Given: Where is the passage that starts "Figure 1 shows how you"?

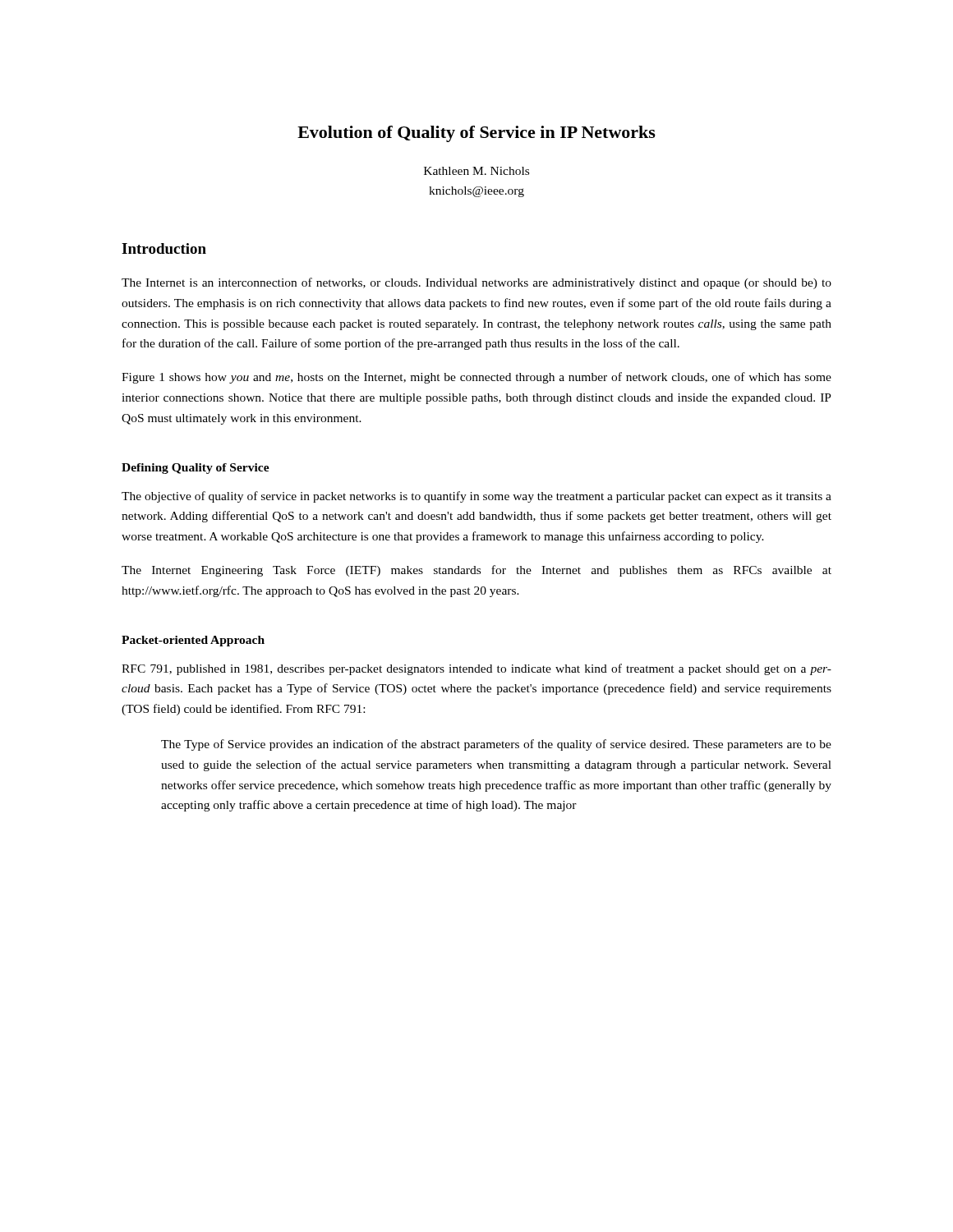Looking at the screenshot, I should pos(476,397).
